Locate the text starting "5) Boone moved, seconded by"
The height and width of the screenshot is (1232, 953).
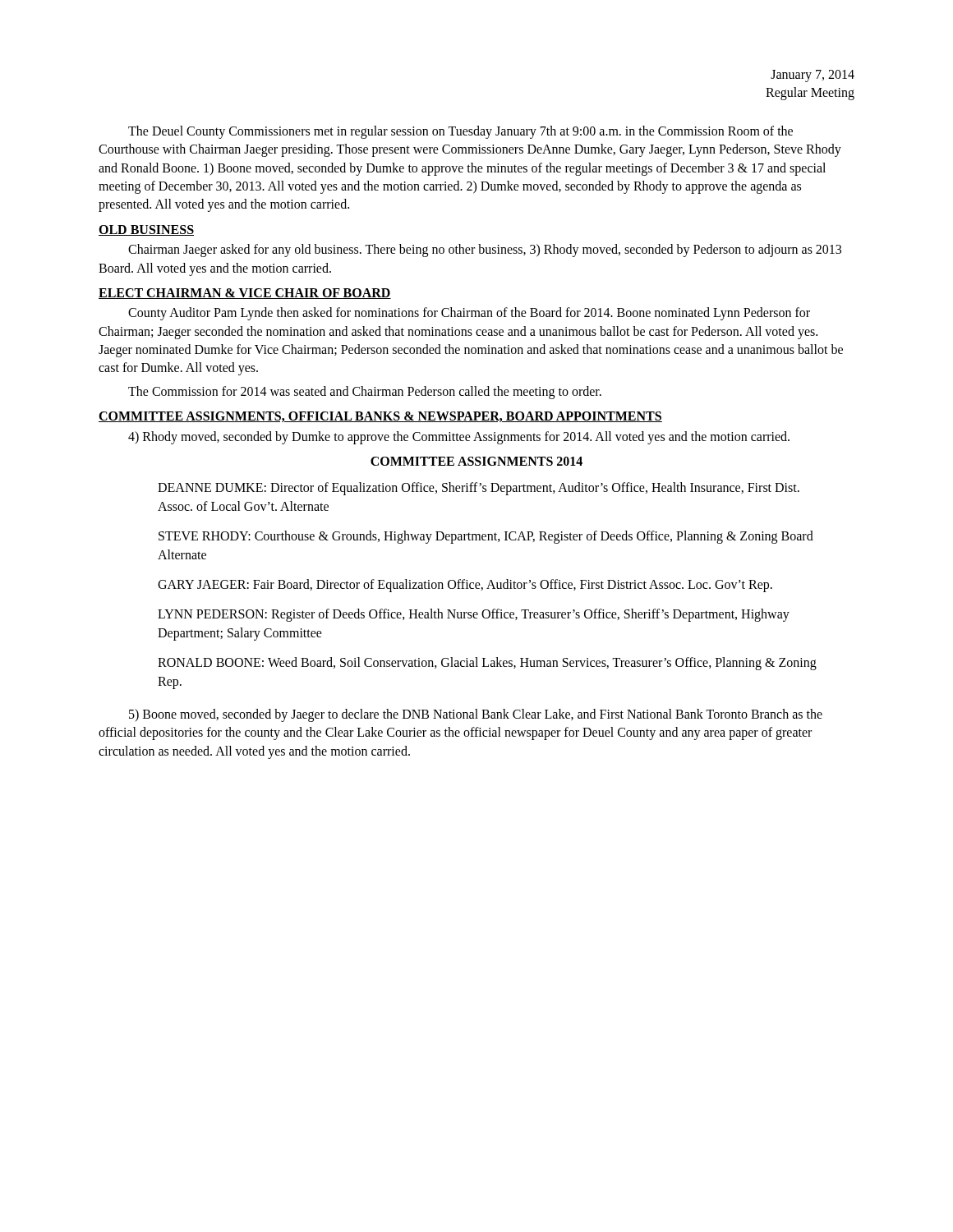[x=476, y=733]
